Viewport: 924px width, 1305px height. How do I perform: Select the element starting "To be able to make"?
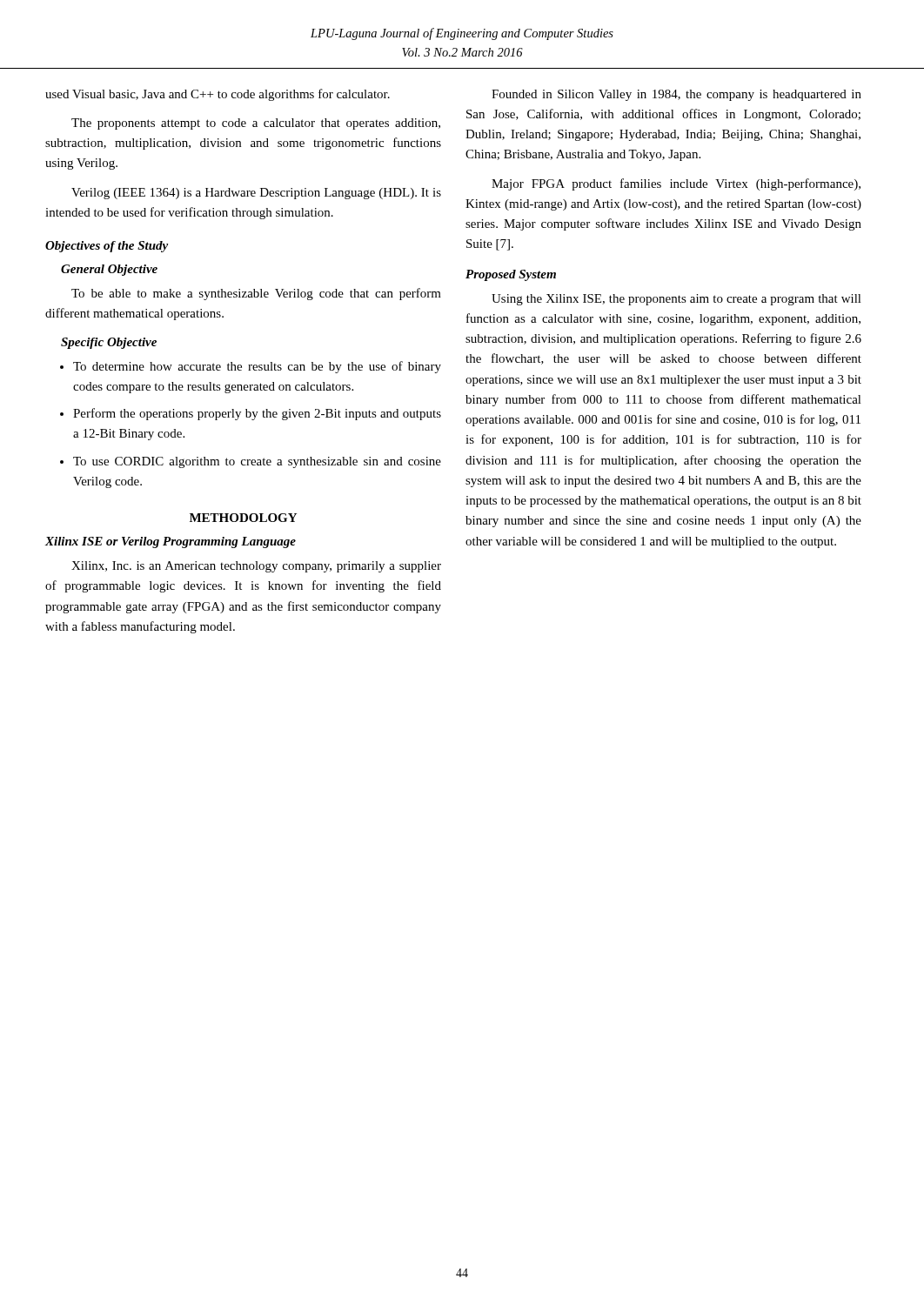(243, 304)
